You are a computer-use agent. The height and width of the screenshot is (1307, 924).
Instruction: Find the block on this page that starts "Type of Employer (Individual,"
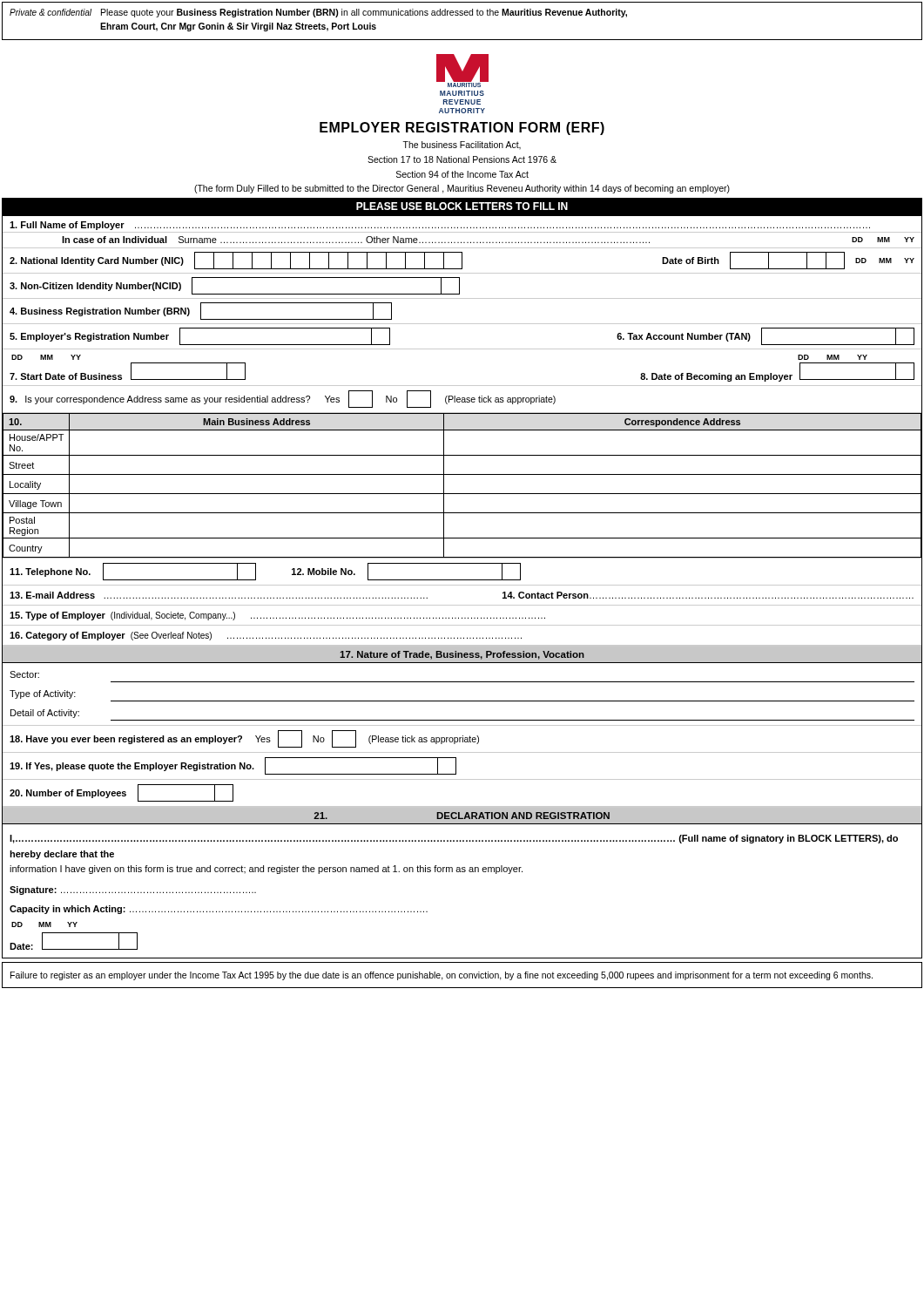[x=278, y=615]
